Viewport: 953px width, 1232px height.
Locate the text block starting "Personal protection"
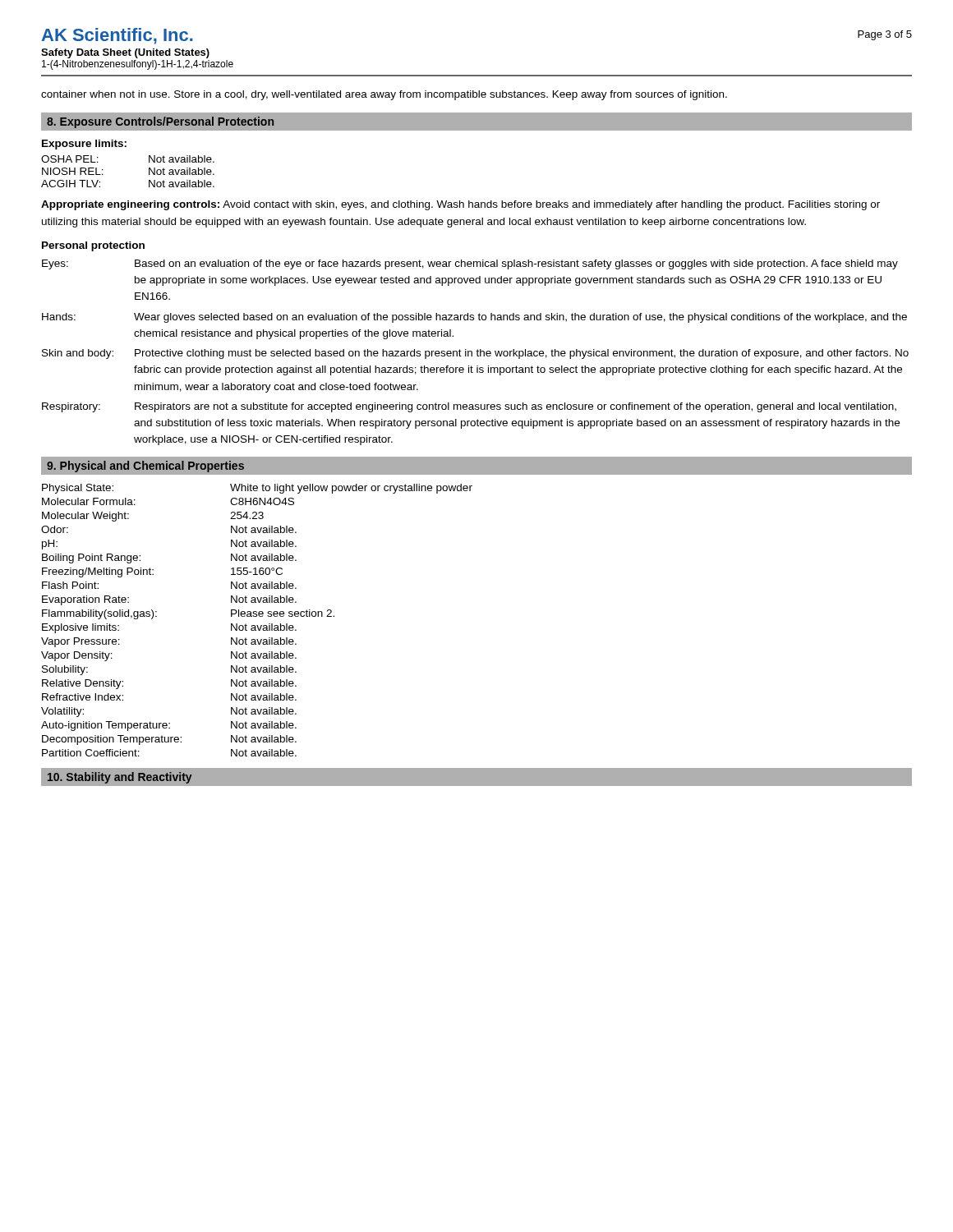click(93, 245)
